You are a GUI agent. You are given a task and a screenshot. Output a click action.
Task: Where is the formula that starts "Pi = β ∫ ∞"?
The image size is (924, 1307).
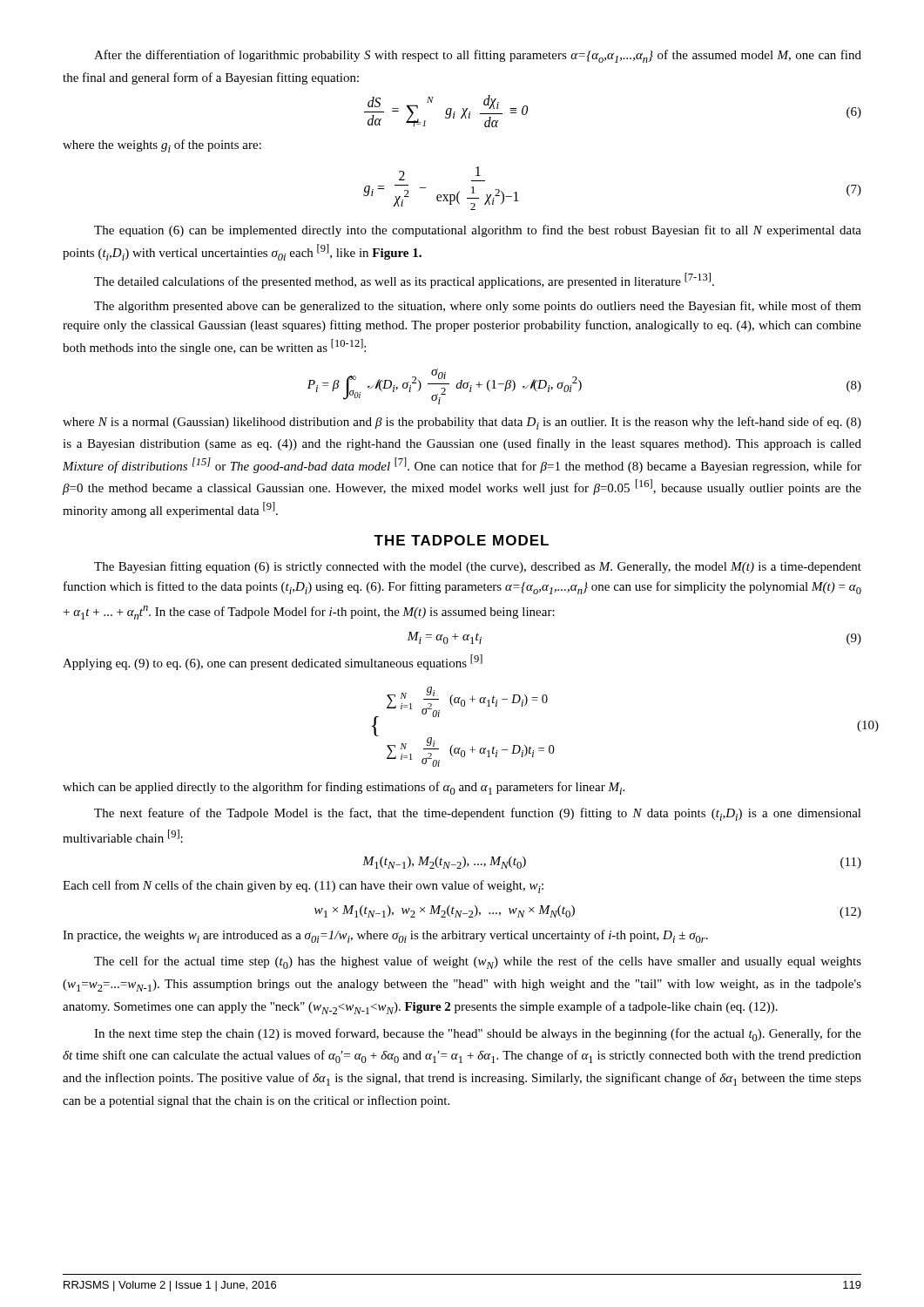462,386
